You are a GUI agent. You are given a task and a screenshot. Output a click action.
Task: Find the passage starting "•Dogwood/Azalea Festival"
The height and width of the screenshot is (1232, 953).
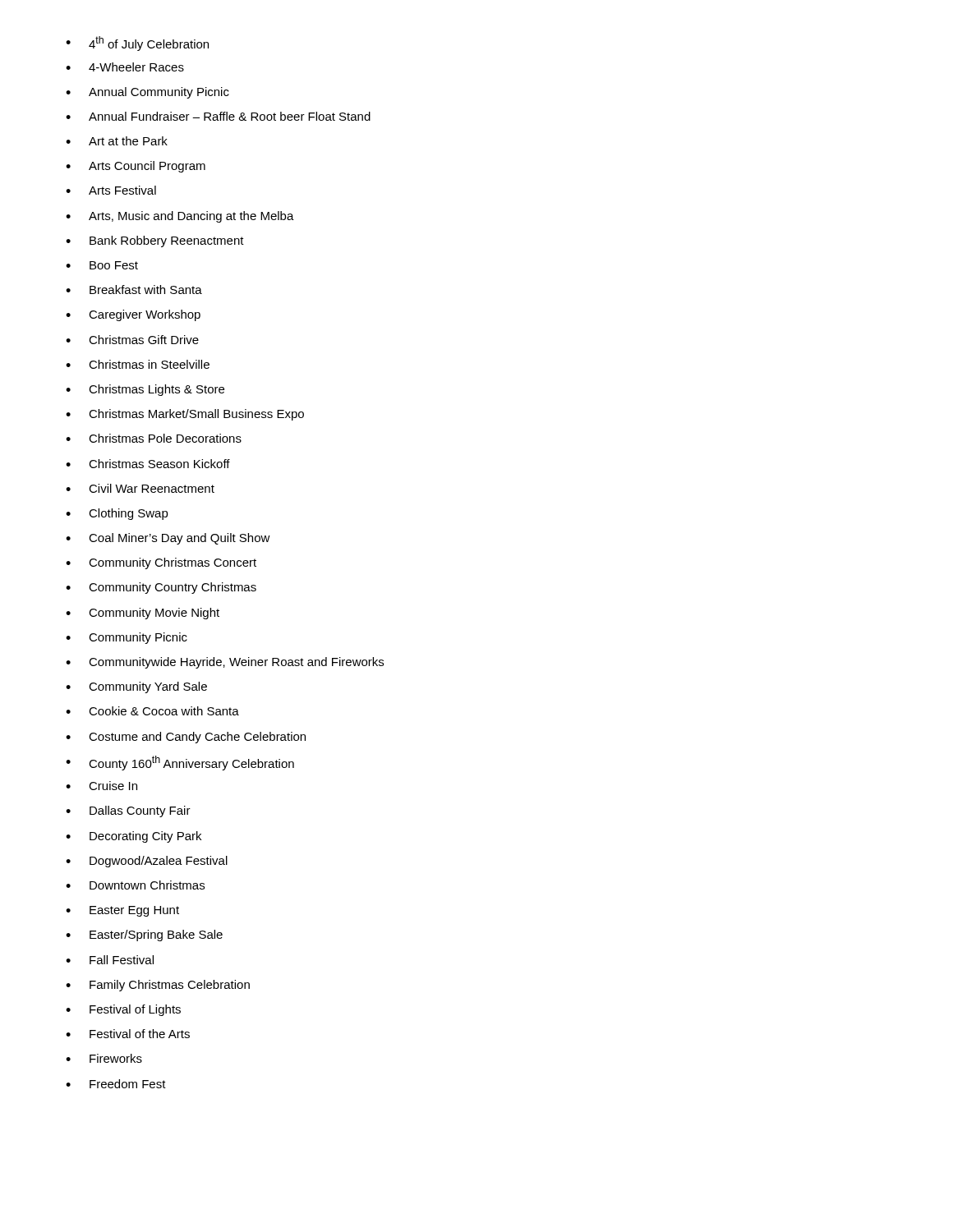point(147,862)
